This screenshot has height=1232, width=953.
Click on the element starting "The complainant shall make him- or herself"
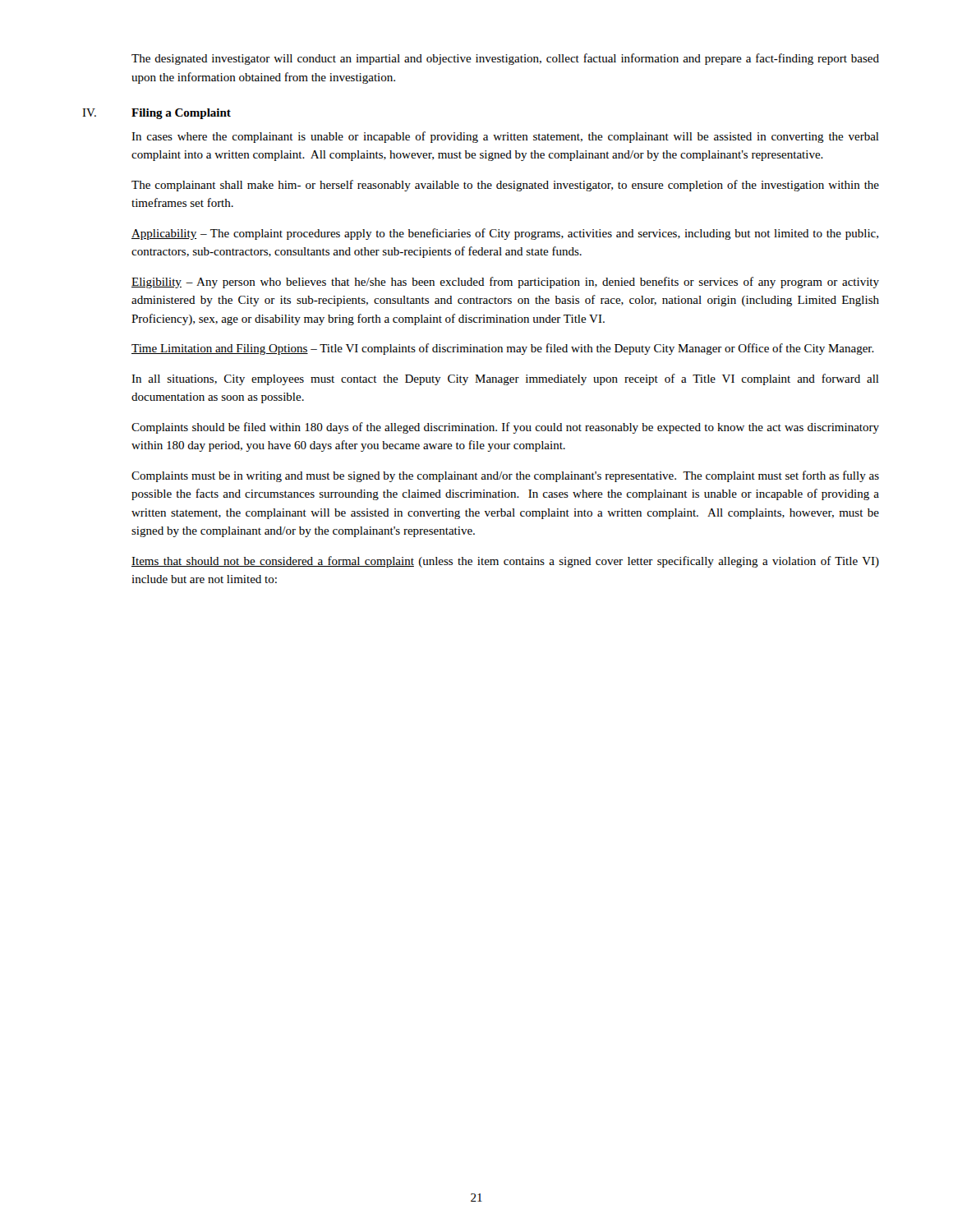pos(505,194)
